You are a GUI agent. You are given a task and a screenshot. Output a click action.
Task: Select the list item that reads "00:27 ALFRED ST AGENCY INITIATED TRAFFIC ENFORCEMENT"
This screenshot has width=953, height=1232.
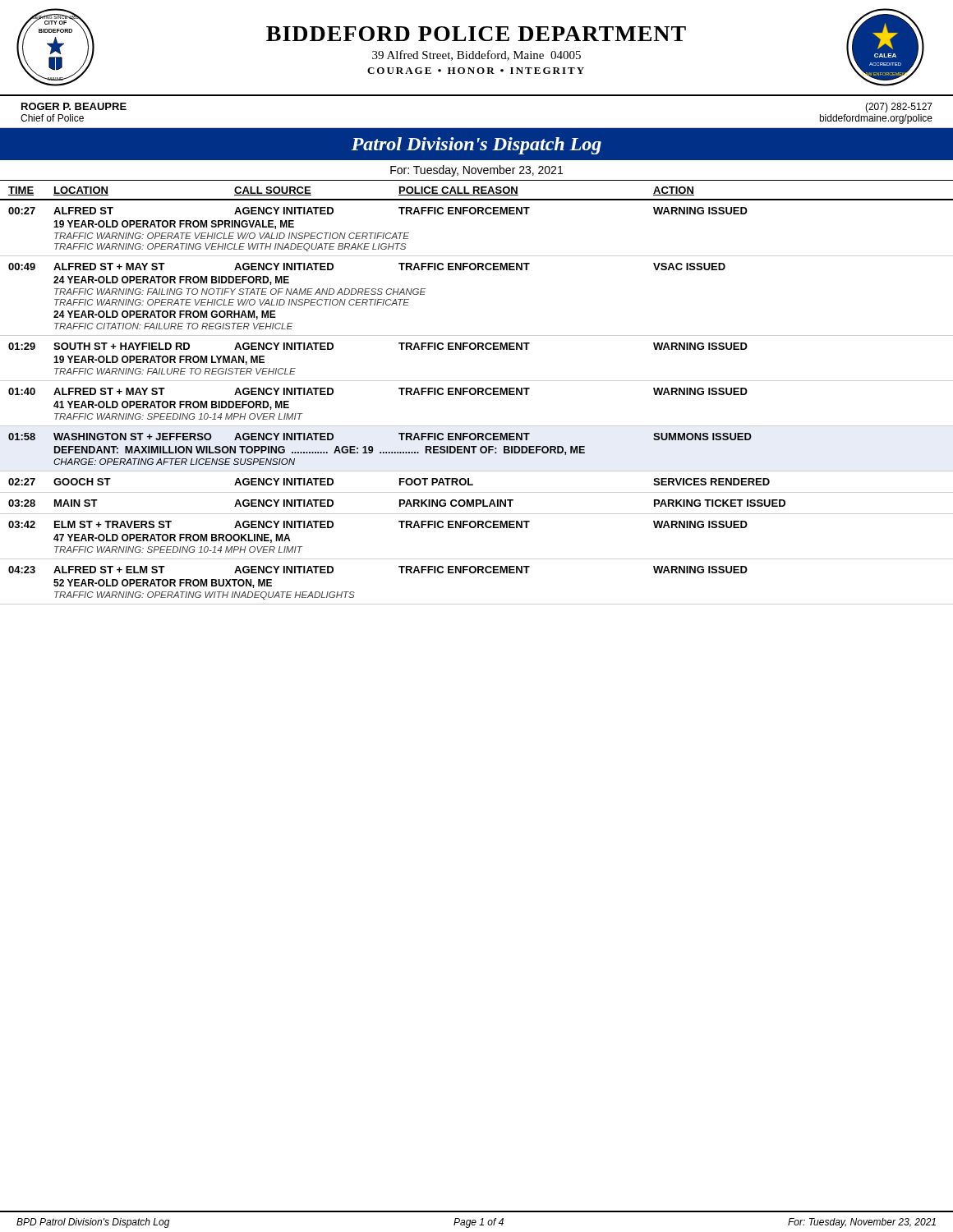click(x=378, y=229)
